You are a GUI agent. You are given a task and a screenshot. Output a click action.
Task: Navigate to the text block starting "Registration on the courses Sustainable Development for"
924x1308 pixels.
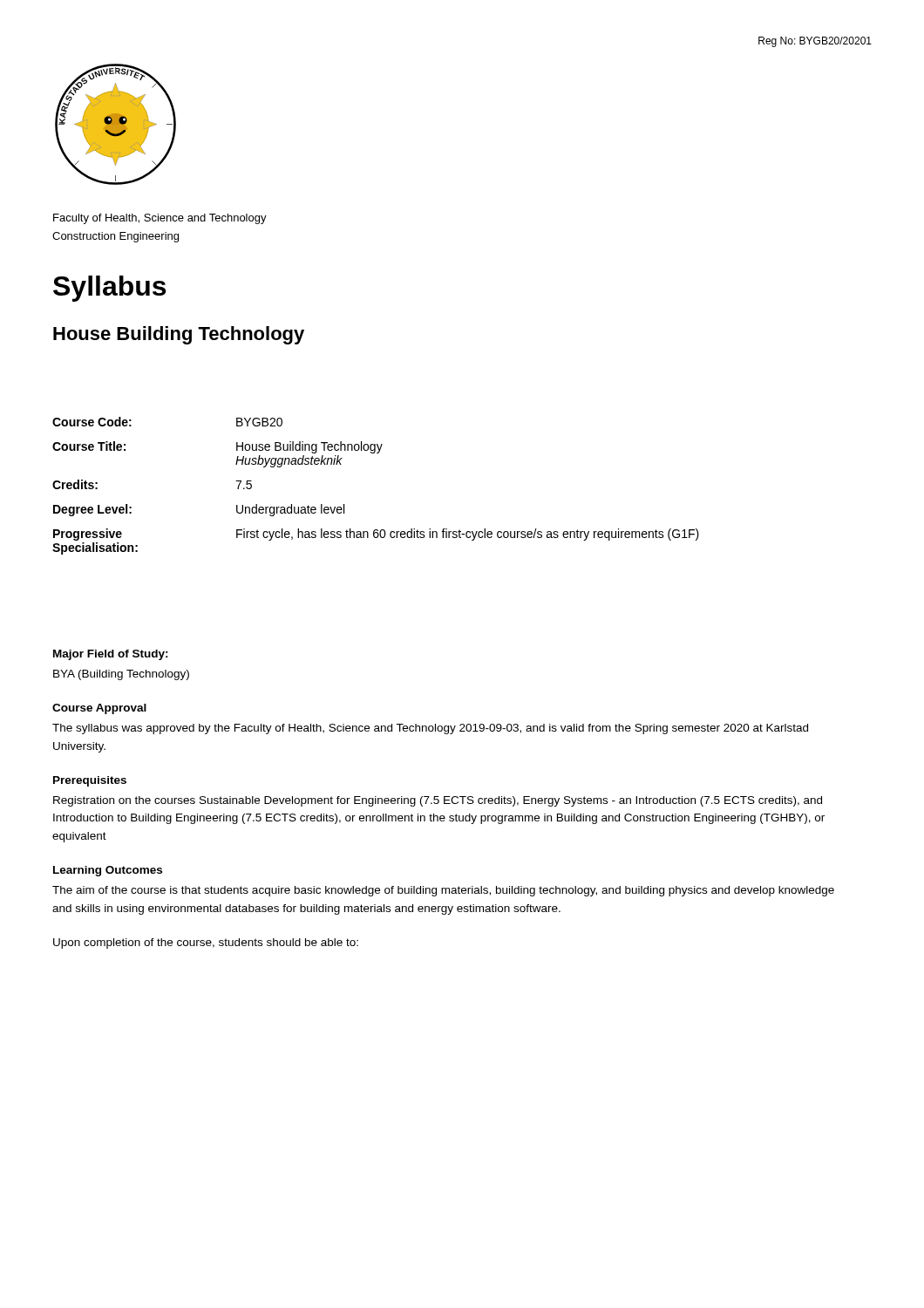pos(439,818)
